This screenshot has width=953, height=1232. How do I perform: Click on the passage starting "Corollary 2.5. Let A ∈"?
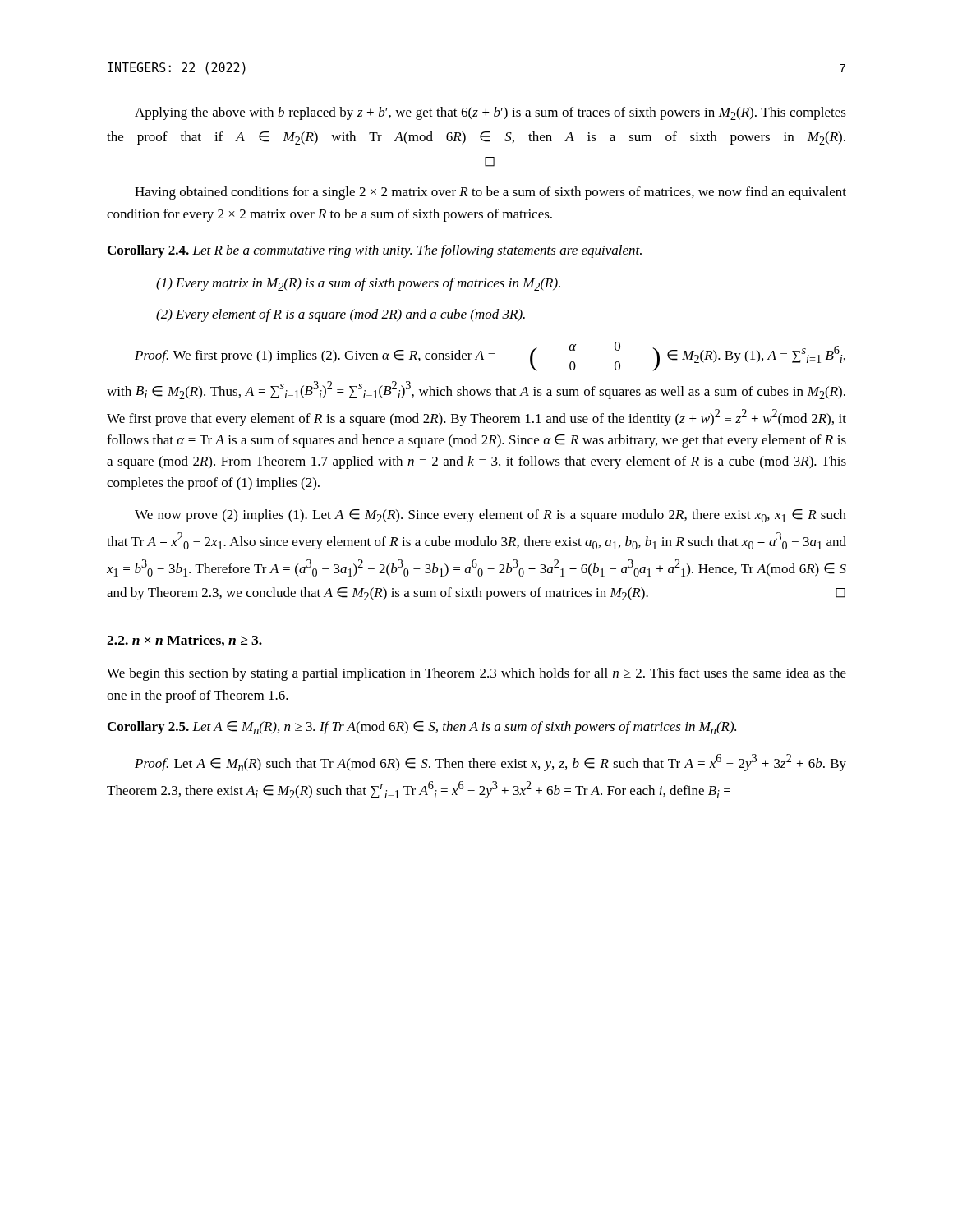(x=476, y=728)
